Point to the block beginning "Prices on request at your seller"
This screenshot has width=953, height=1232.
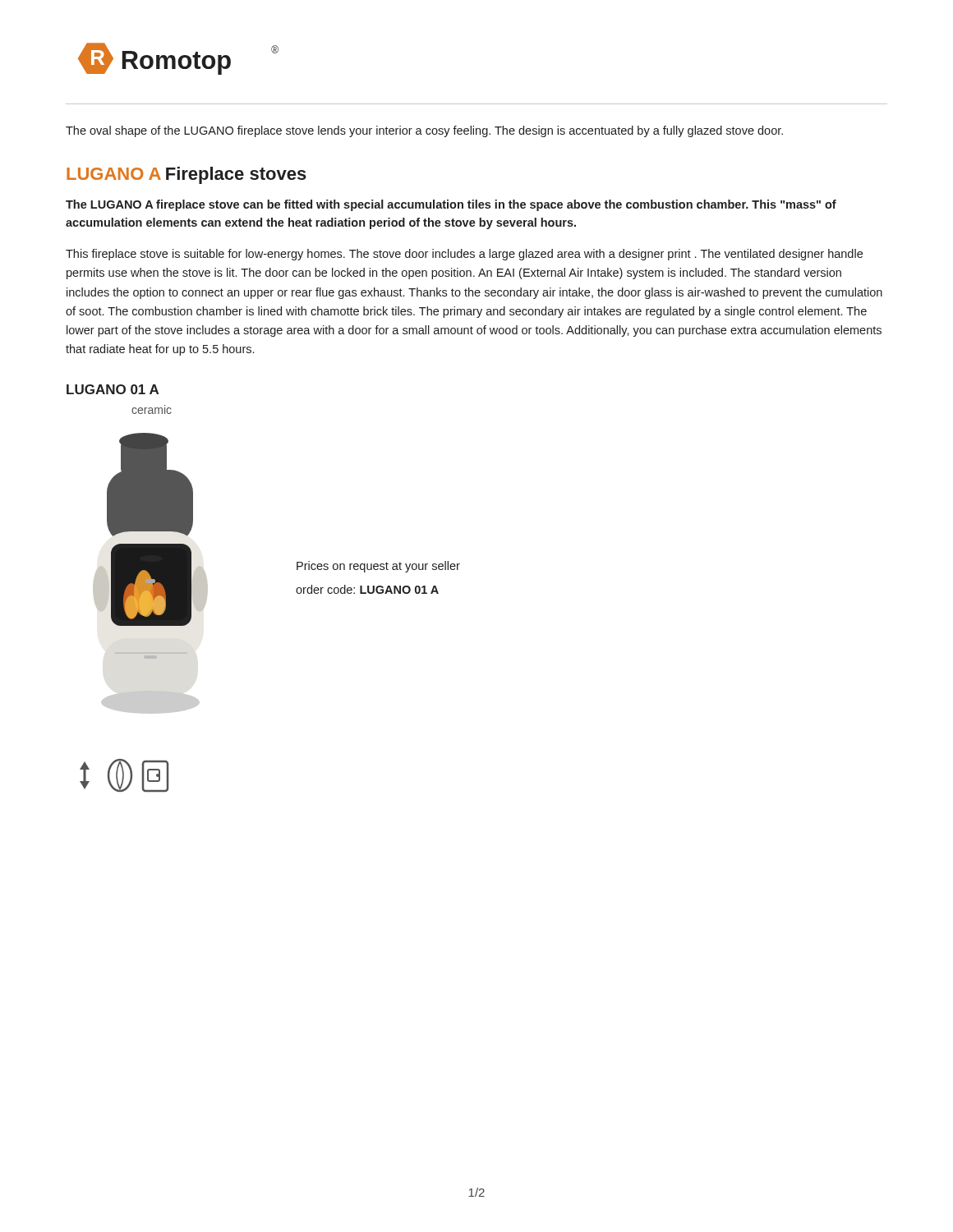click(378, 578)
